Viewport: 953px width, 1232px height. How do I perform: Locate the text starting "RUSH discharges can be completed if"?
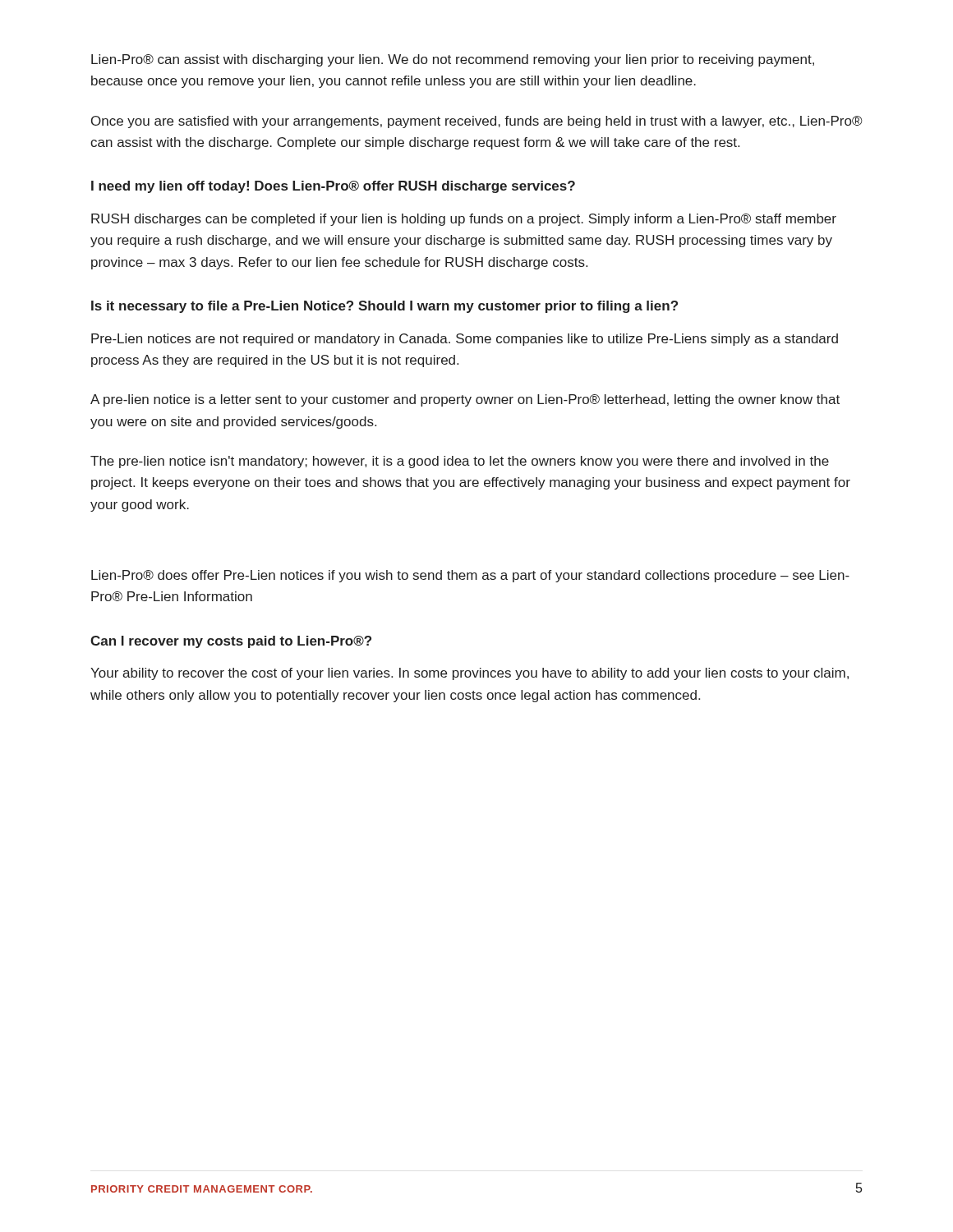[x=463, y=240]
